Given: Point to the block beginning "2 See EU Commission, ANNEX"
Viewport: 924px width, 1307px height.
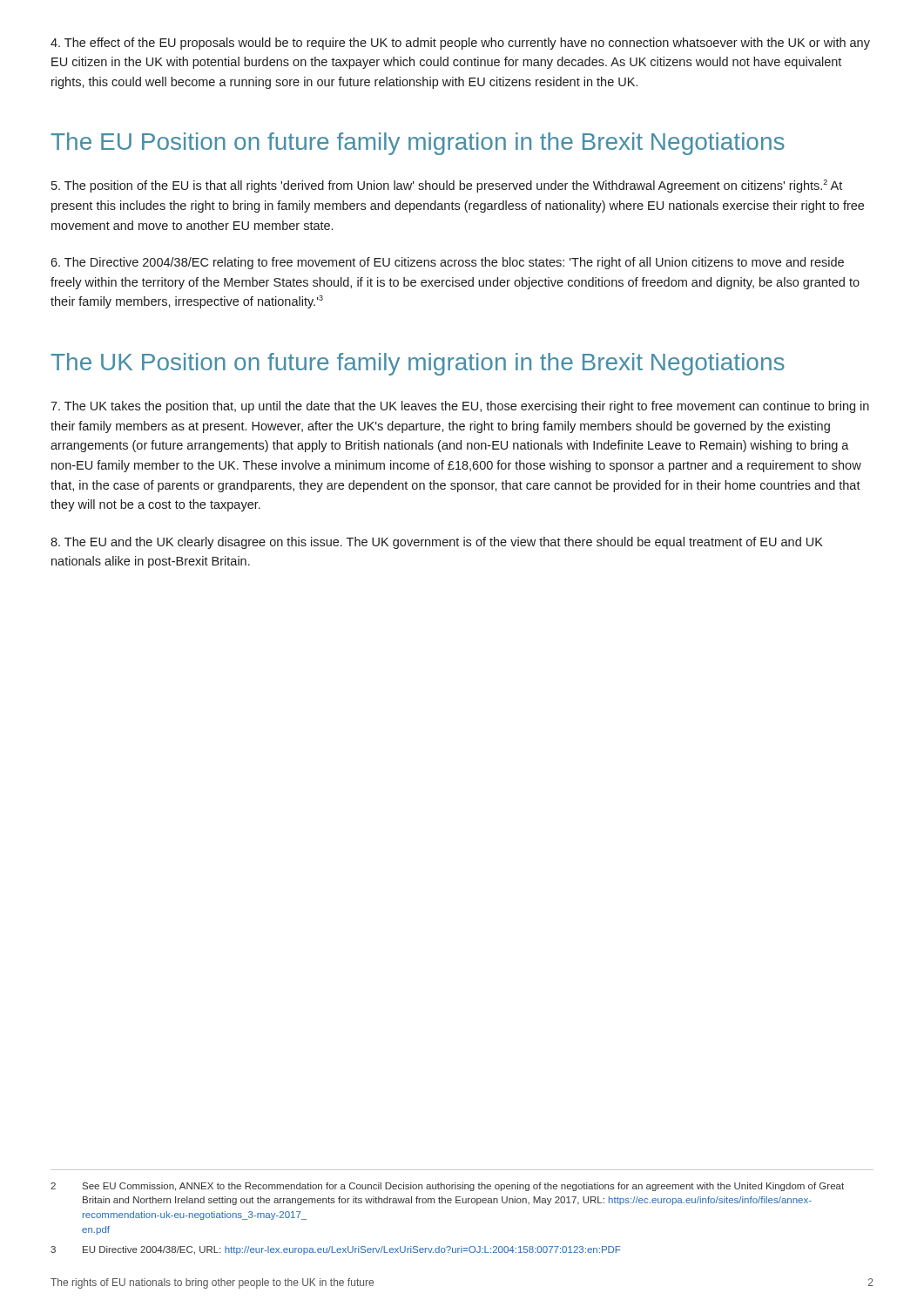Looking at the screenshot, I should [462, 1208].
